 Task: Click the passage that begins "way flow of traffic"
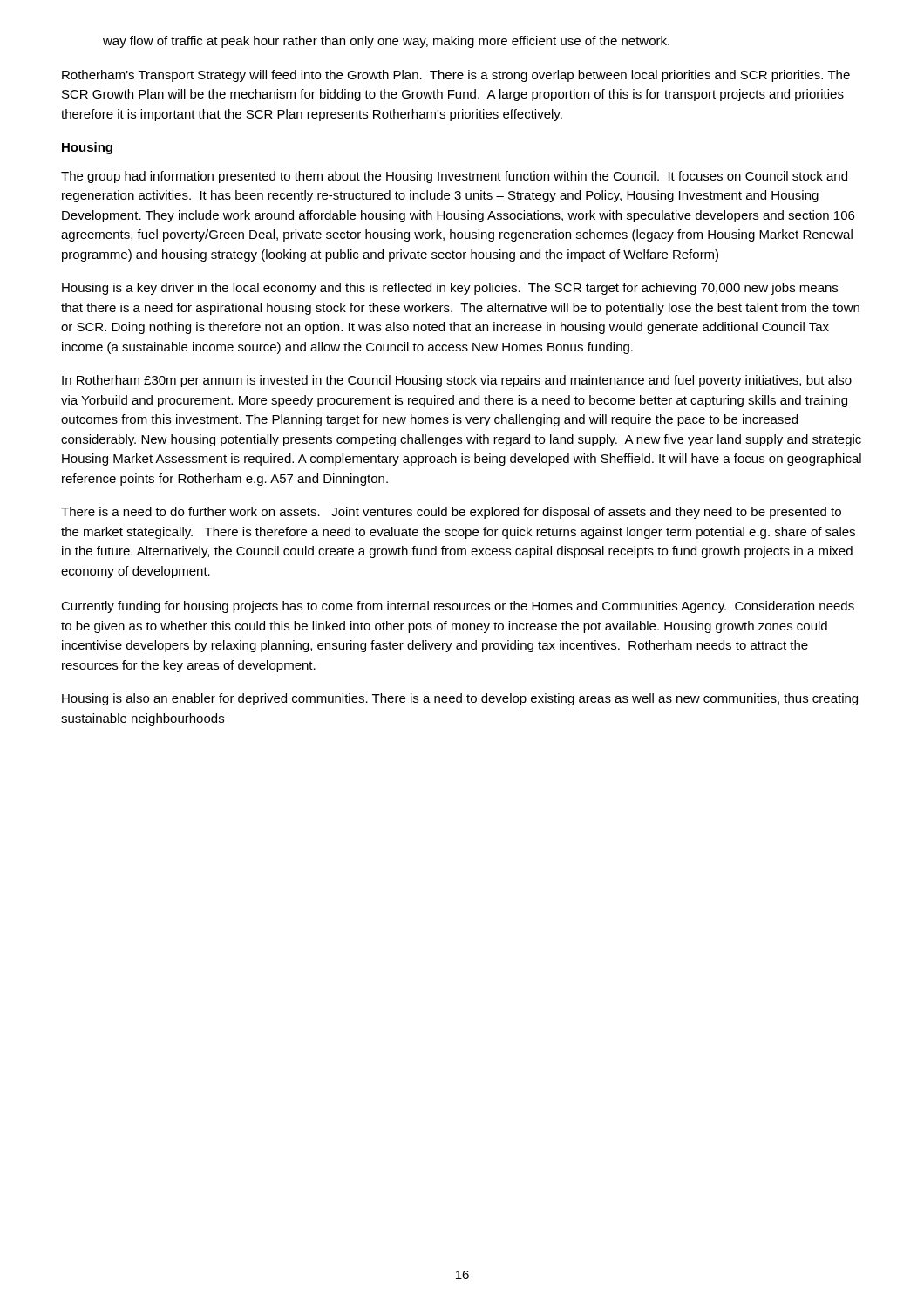387,41
